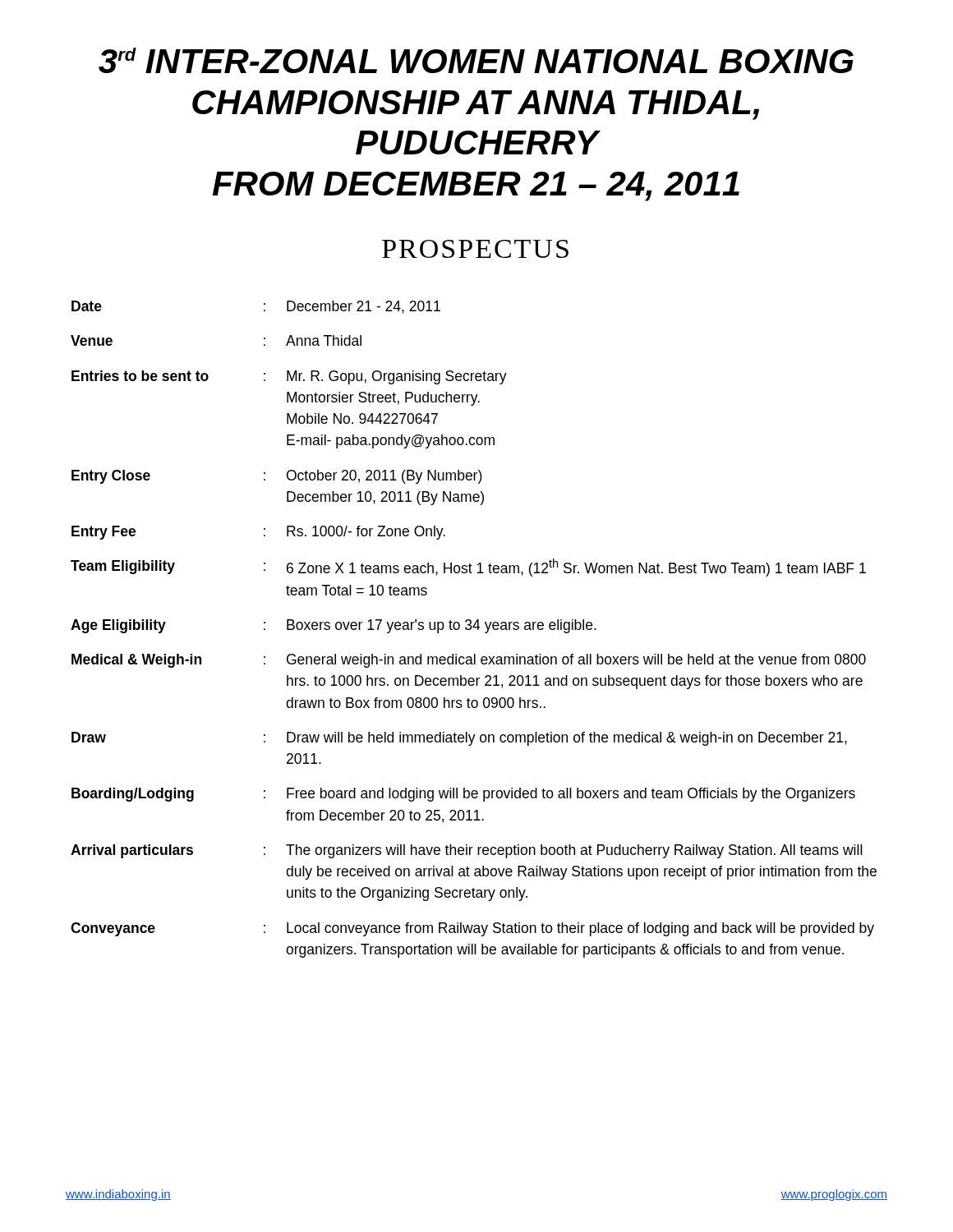Viewport: 953px width, 1232px height.
Task: Where is the passage that starts "Entry Close : October 20, 2011"?
Action: pos(476,486)
